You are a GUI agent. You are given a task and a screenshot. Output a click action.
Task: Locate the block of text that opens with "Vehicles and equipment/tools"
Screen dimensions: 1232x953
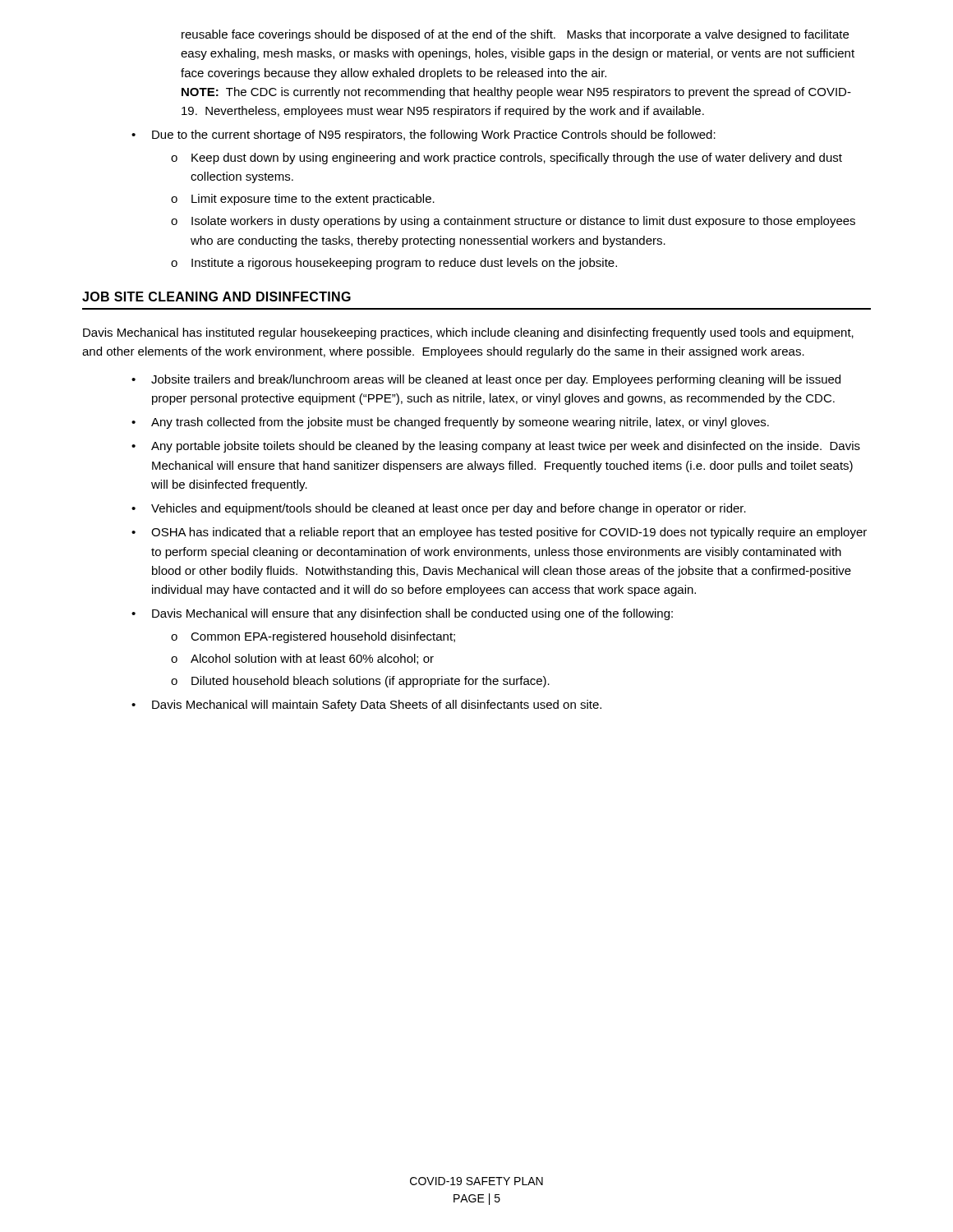pos(449,508)
